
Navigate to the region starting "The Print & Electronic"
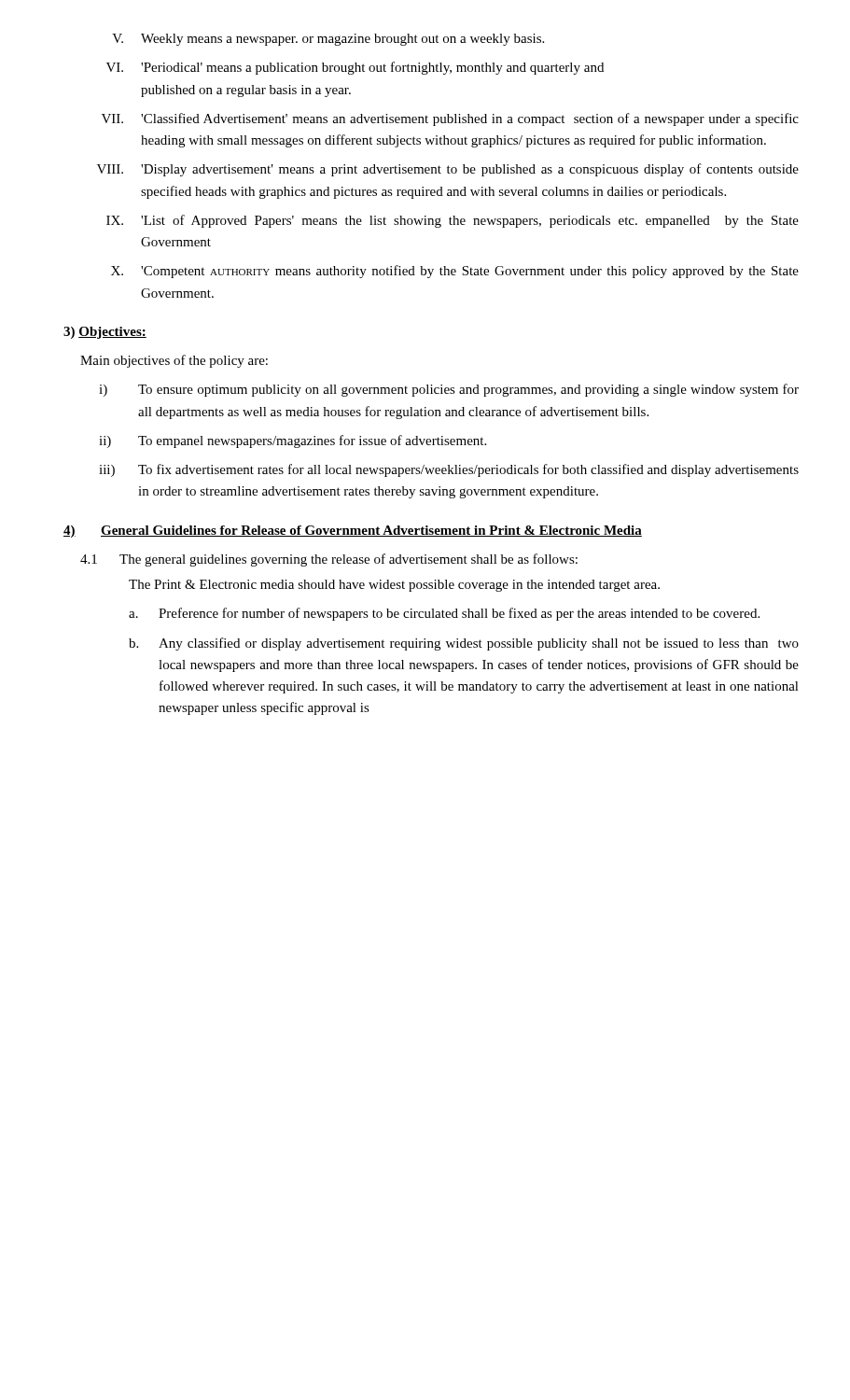395,584
